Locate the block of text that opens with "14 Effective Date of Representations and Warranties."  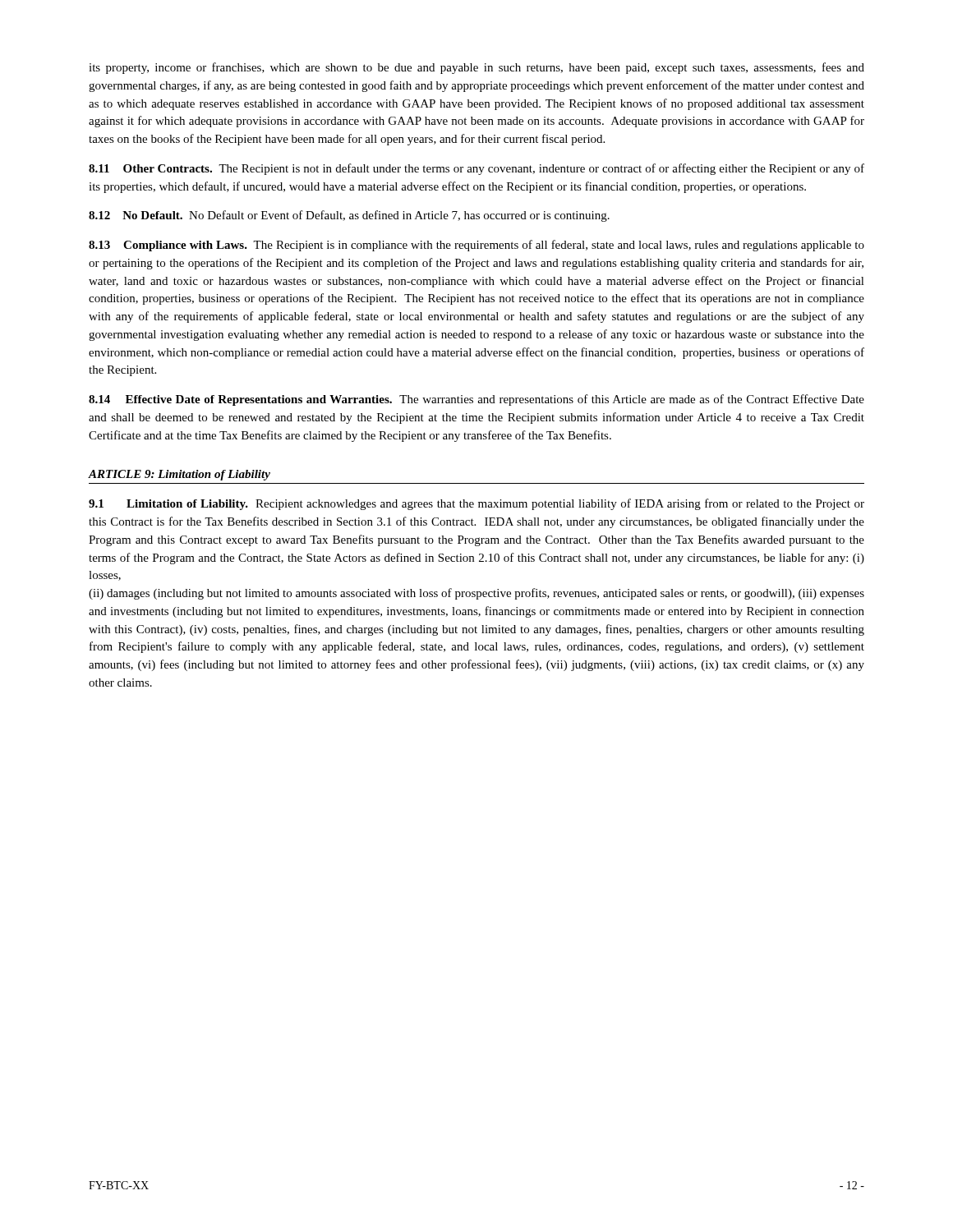click(x=476, y=417)
